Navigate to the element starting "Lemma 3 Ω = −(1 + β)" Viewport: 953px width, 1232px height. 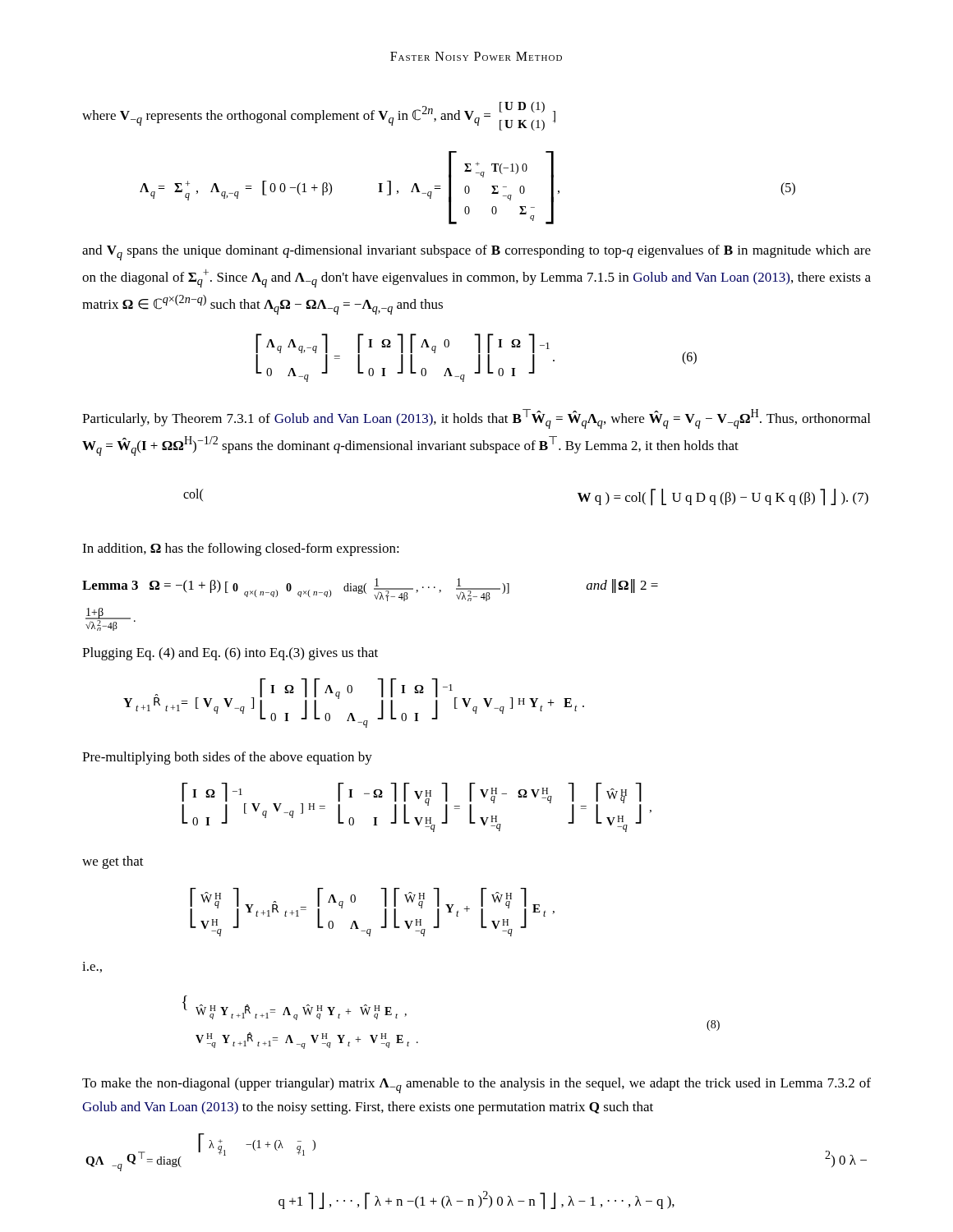point(370,601)
